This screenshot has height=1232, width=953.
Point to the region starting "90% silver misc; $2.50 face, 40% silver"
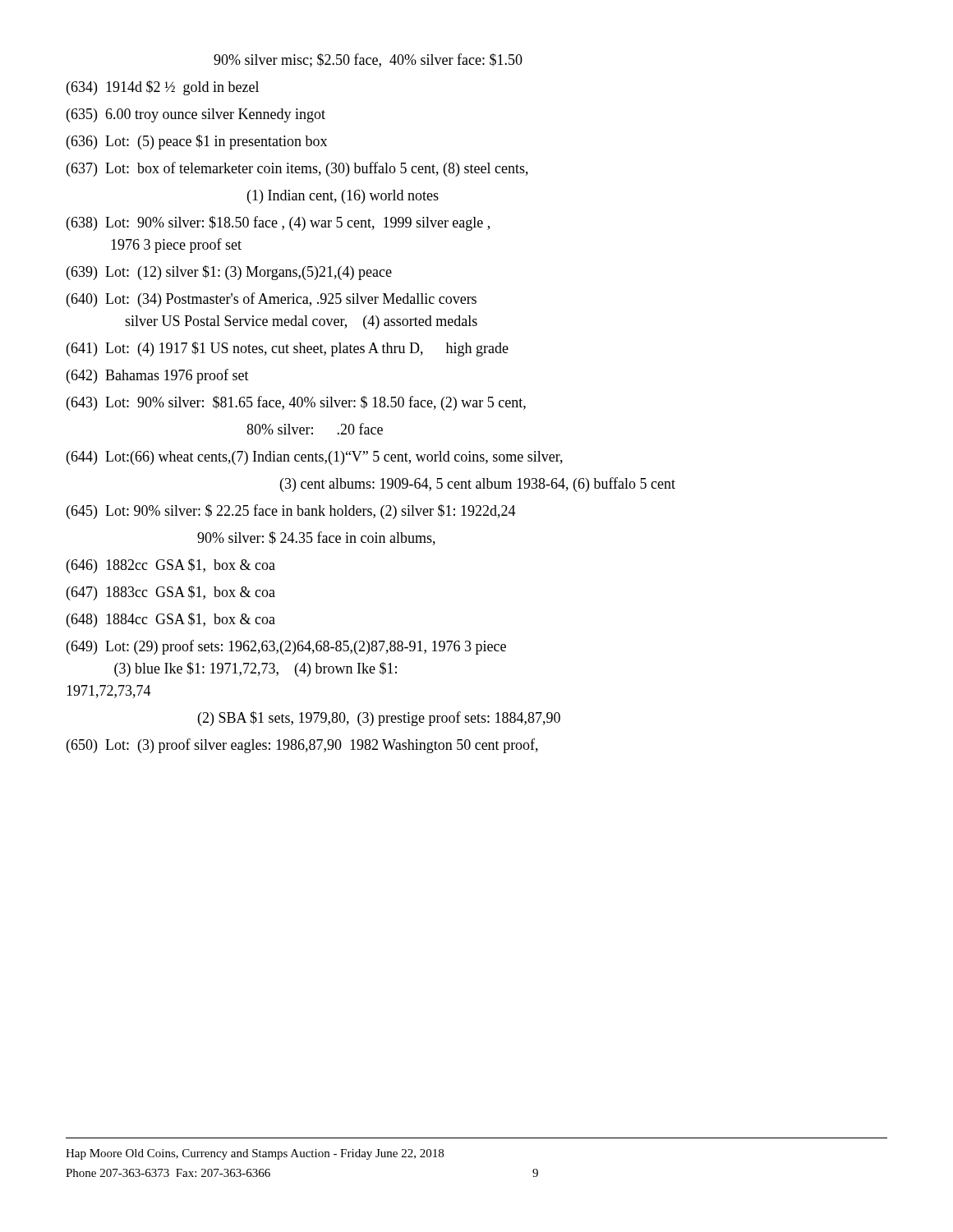click(368, 60)
